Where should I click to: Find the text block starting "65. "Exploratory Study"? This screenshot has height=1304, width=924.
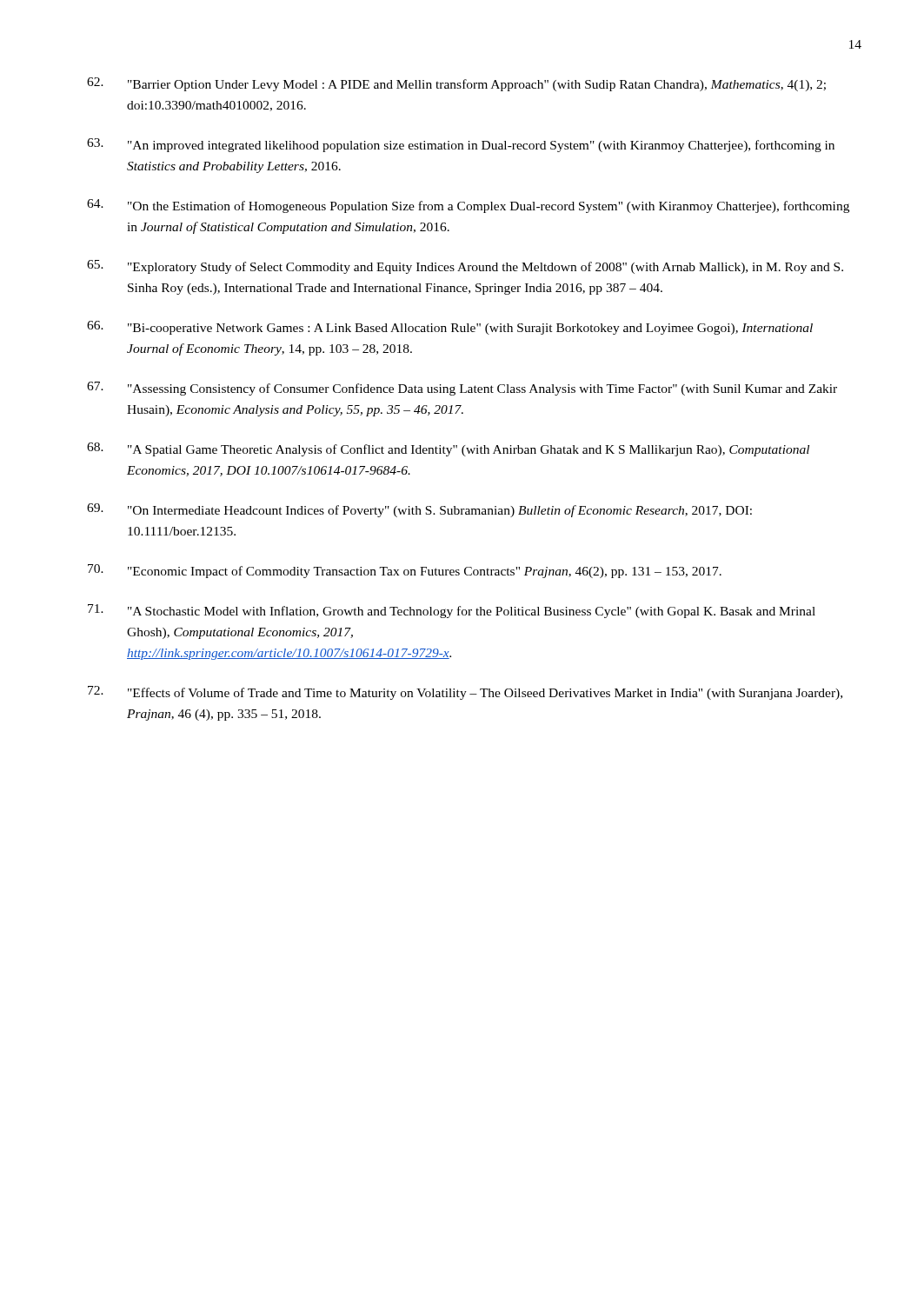(469, 277)
